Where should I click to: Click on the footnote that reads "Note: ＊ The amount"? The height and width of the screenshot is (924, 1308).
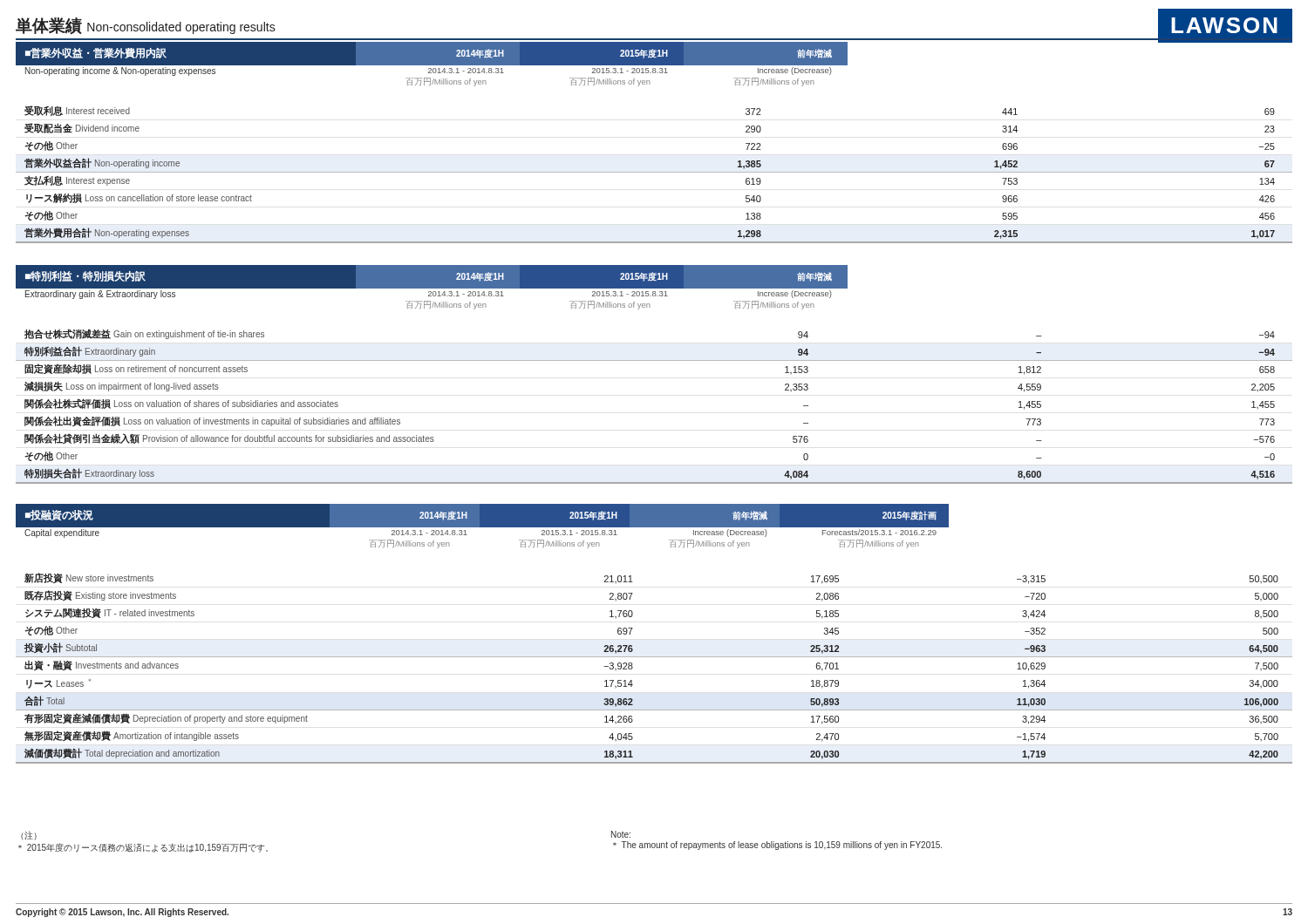click(x=777, y=840)
